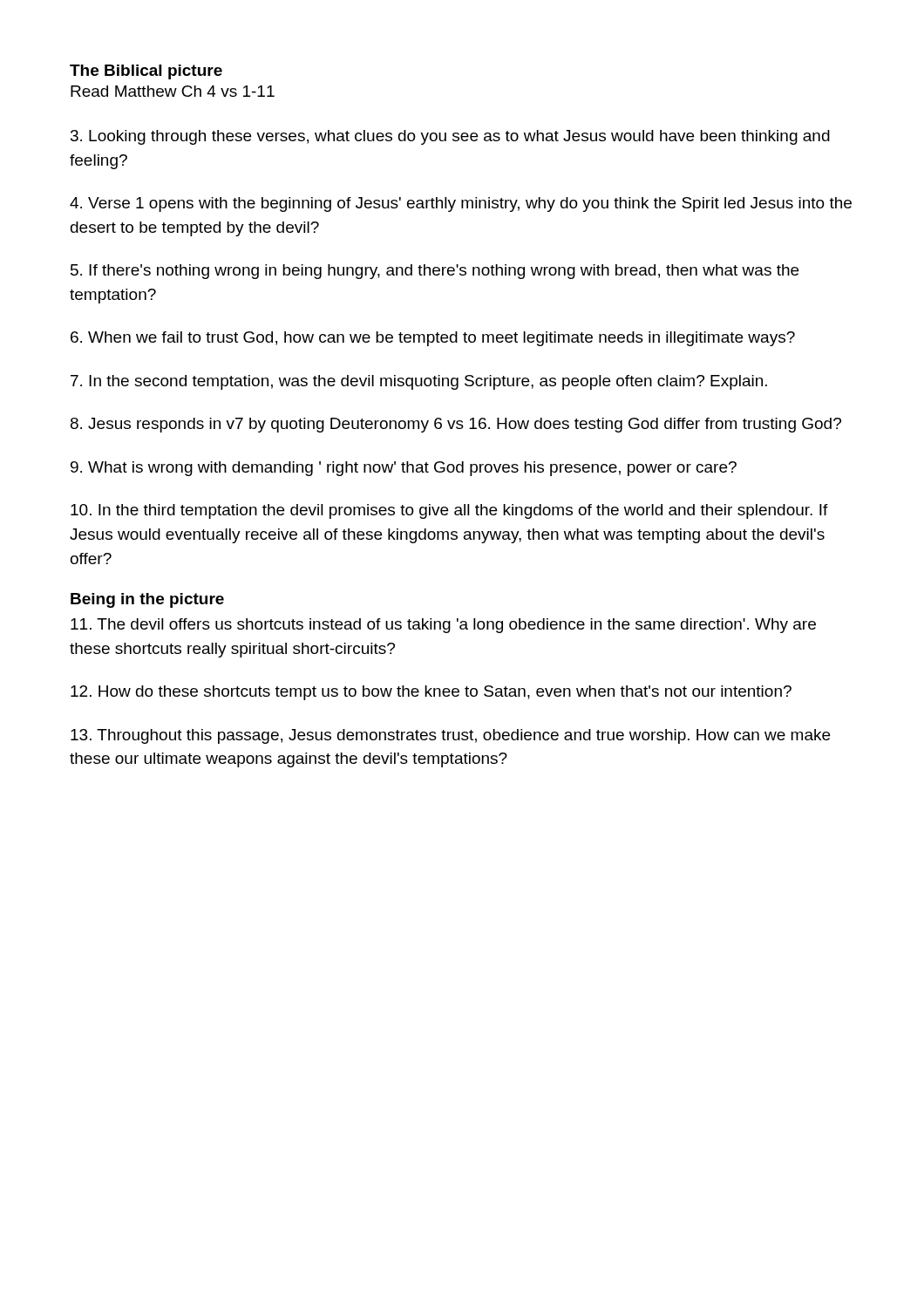Find the passage starting "6. When we fail to"
The height and width of the screenshot is (1308, 924).
click(x=432, y=337)
